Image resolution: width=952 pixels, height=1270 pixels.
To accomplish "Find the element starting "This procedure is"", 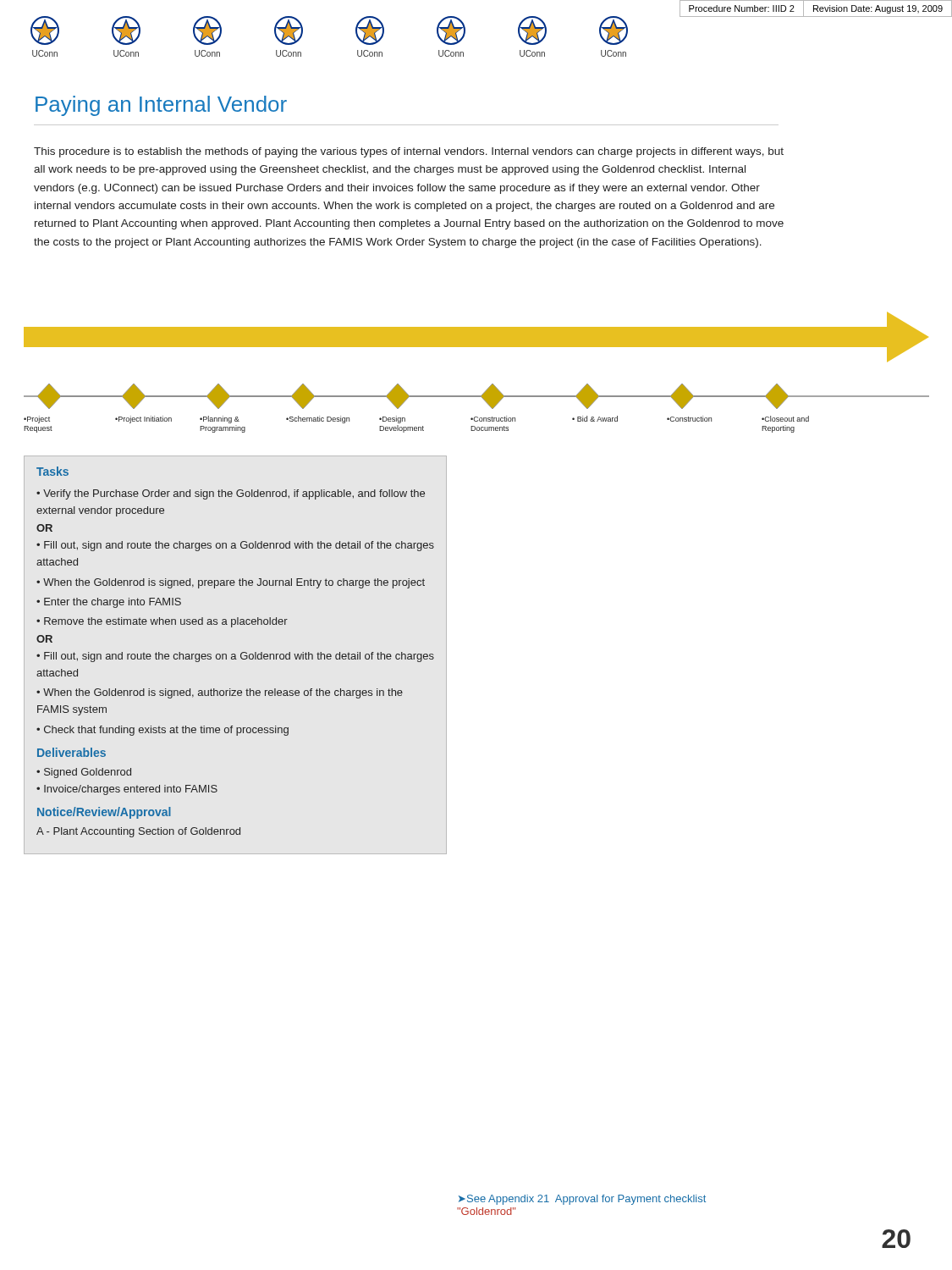I will [409, 196].
